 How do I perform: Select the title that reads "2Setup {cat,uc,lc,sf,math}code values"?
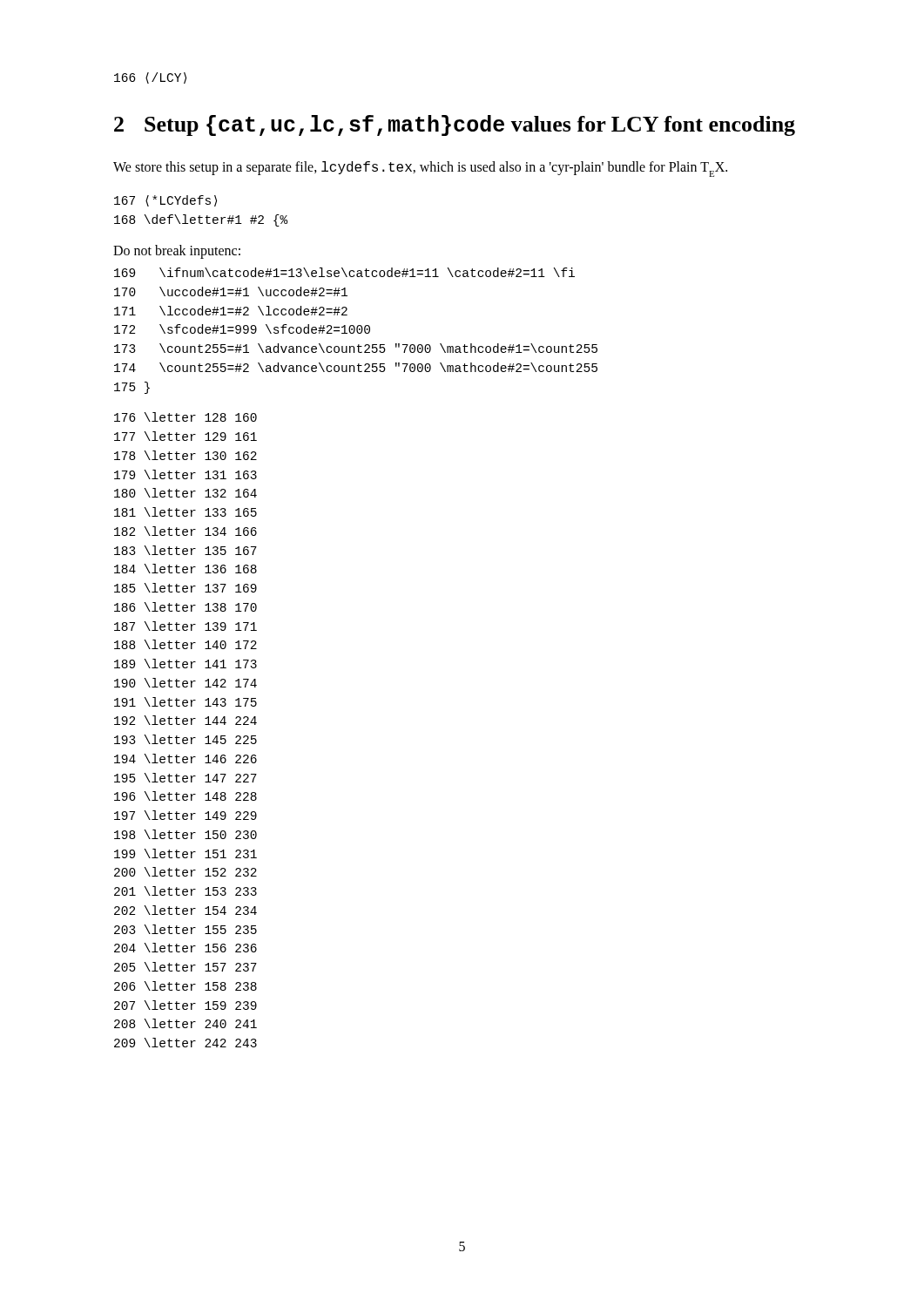click(x=454, y=125)
